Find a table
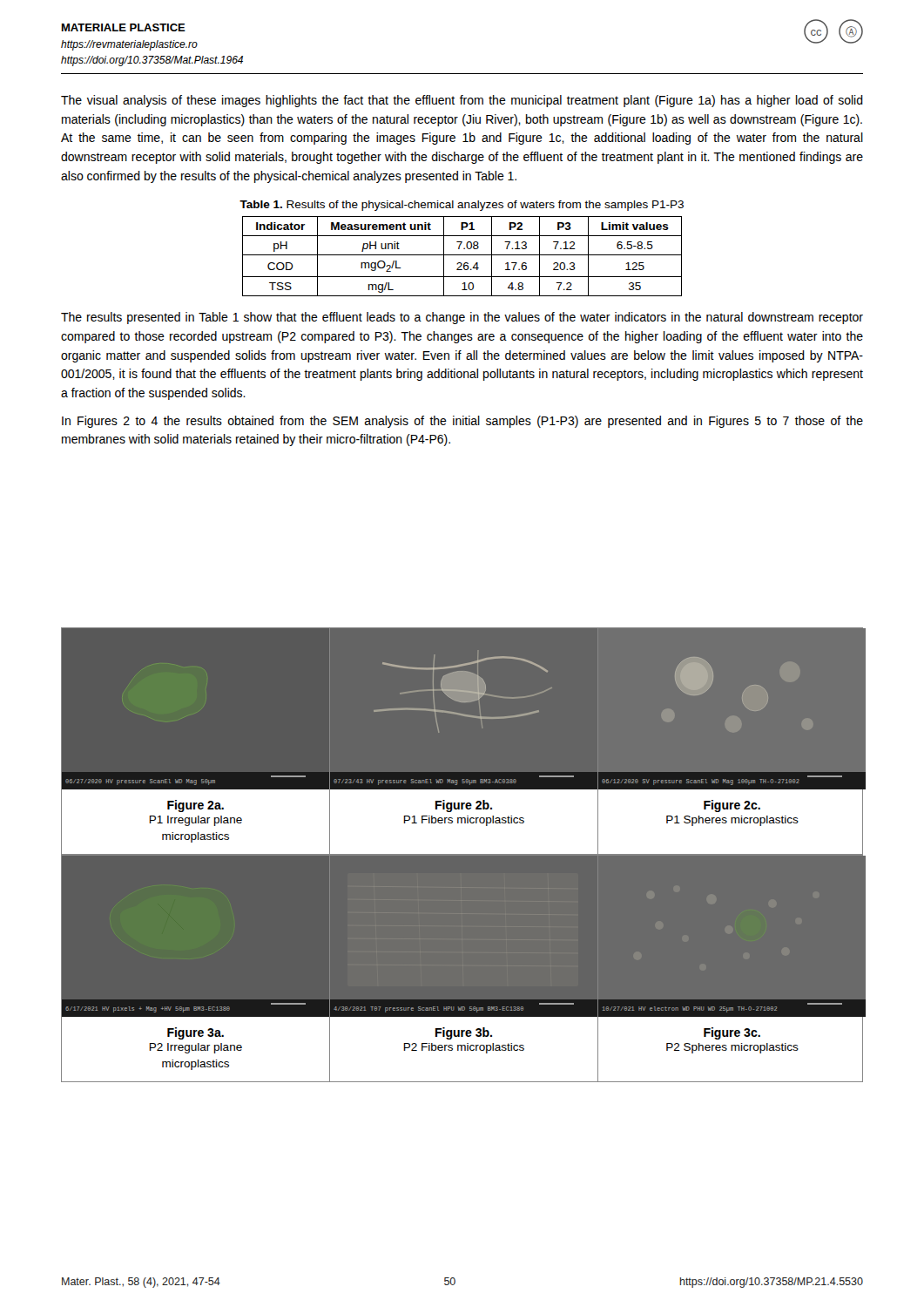Image resolution: width=924 pixels, height=1307 pixels. coord(462,256)
